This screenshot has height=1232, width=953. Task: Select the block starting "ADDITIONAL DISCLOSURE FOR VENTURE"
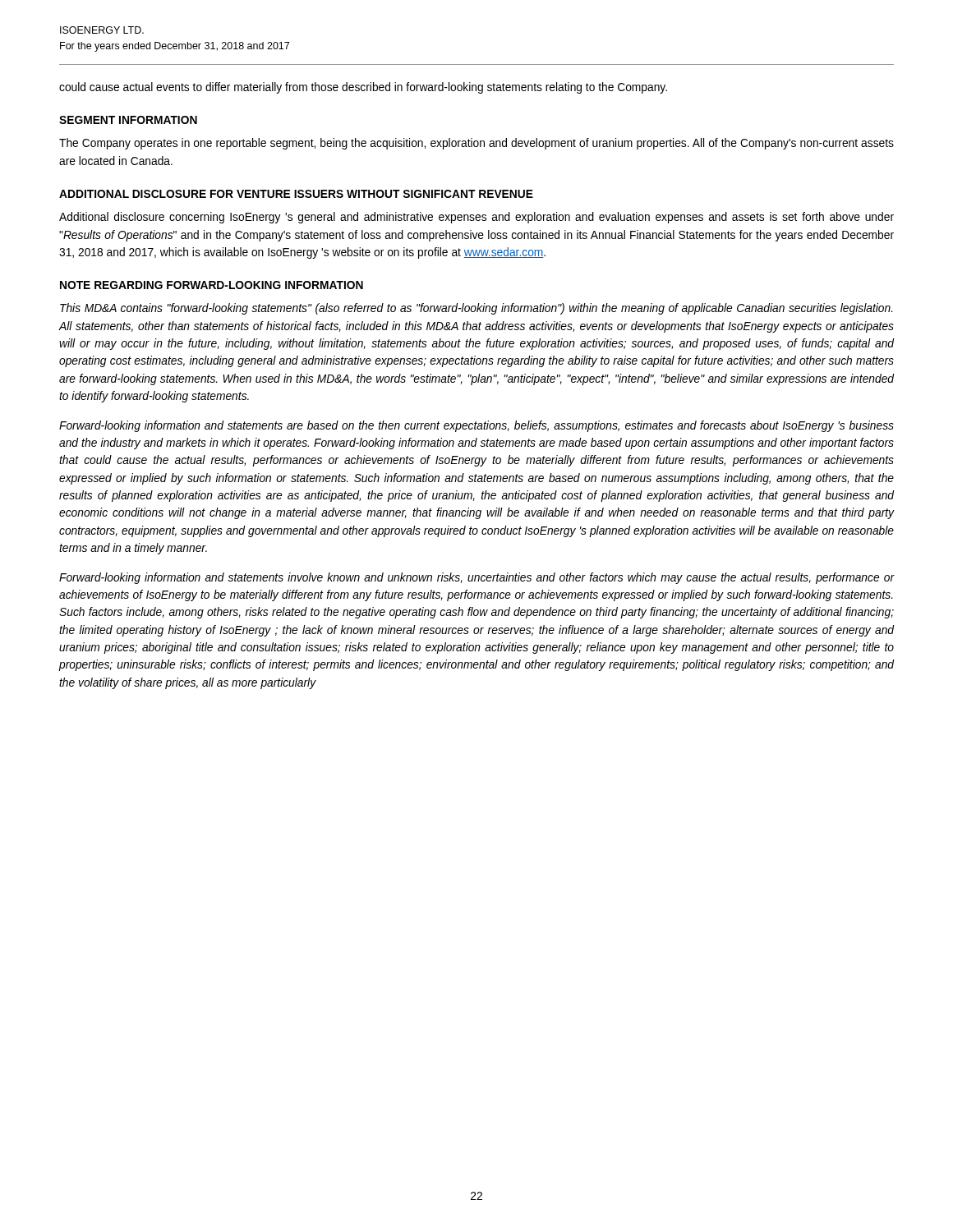click(x=296, y=194)
